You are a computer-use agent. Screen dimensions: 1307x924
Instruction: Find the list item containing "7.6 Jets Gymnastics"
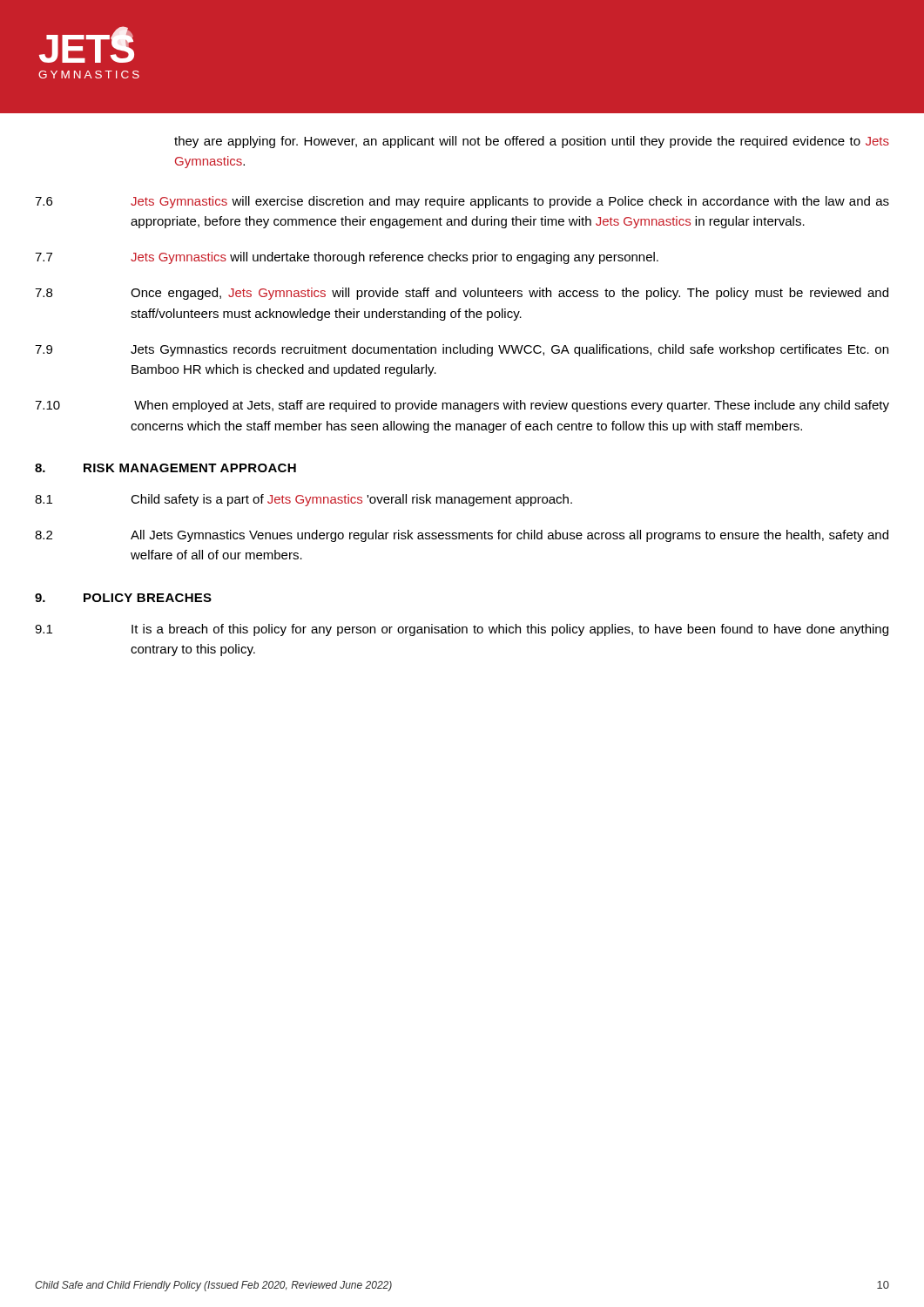[x=462, y=211]
